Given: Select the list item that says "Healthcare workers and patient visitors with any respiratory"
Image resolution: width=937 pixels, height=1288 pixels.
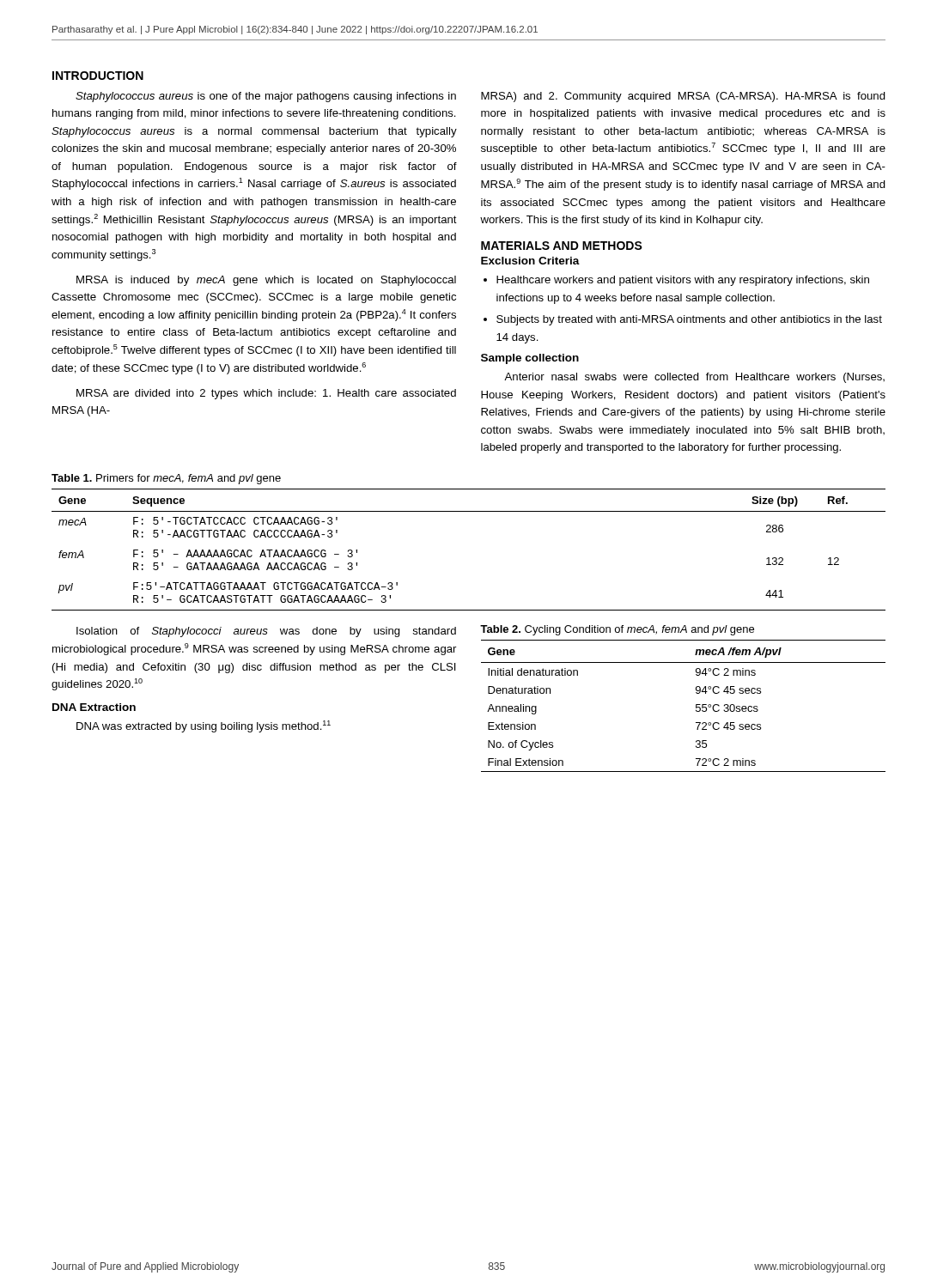Looking at the screenshot, I should tap(683, 289).
